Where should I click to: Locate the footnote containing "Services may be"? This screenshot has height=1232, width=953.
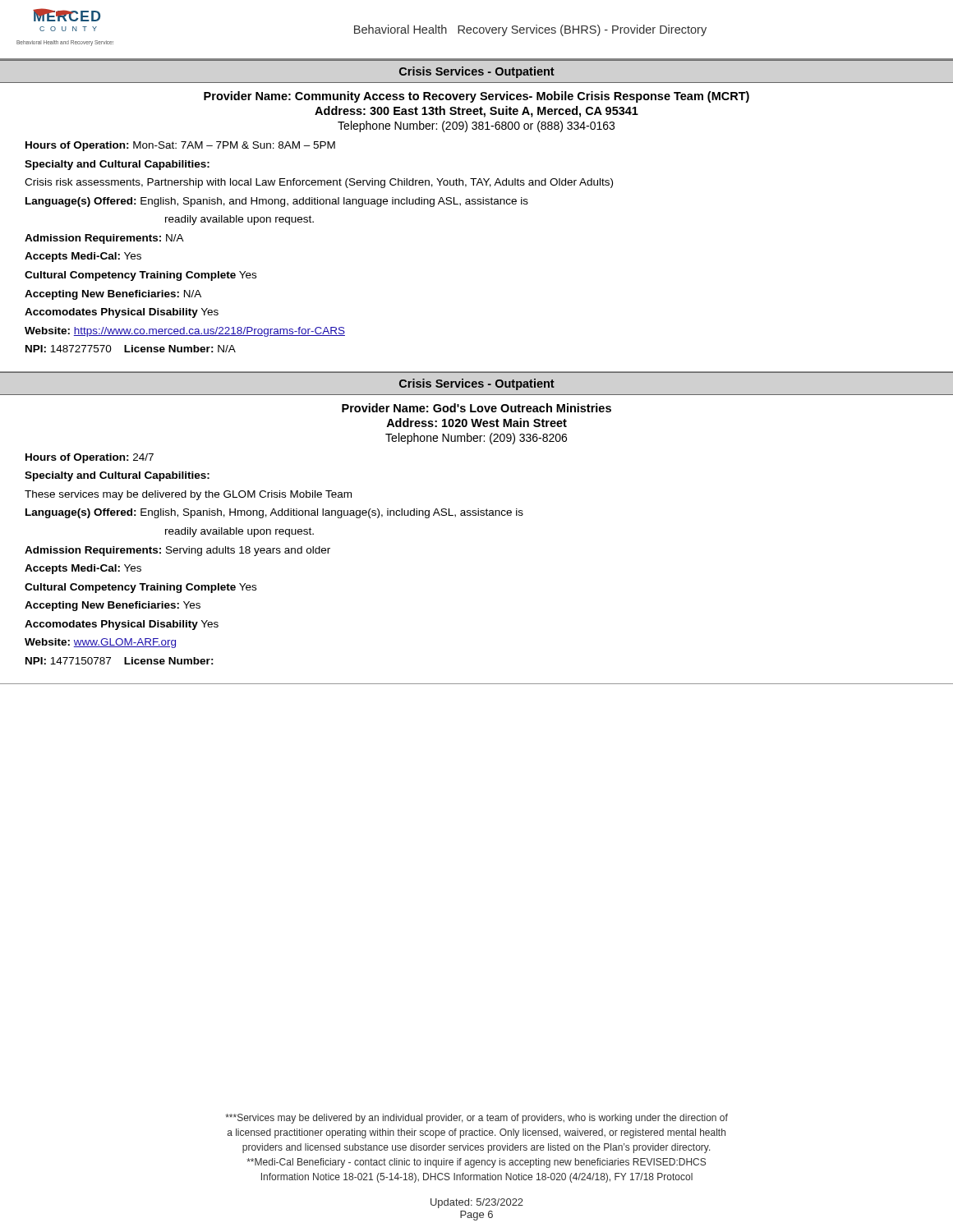click(476, 1147)
